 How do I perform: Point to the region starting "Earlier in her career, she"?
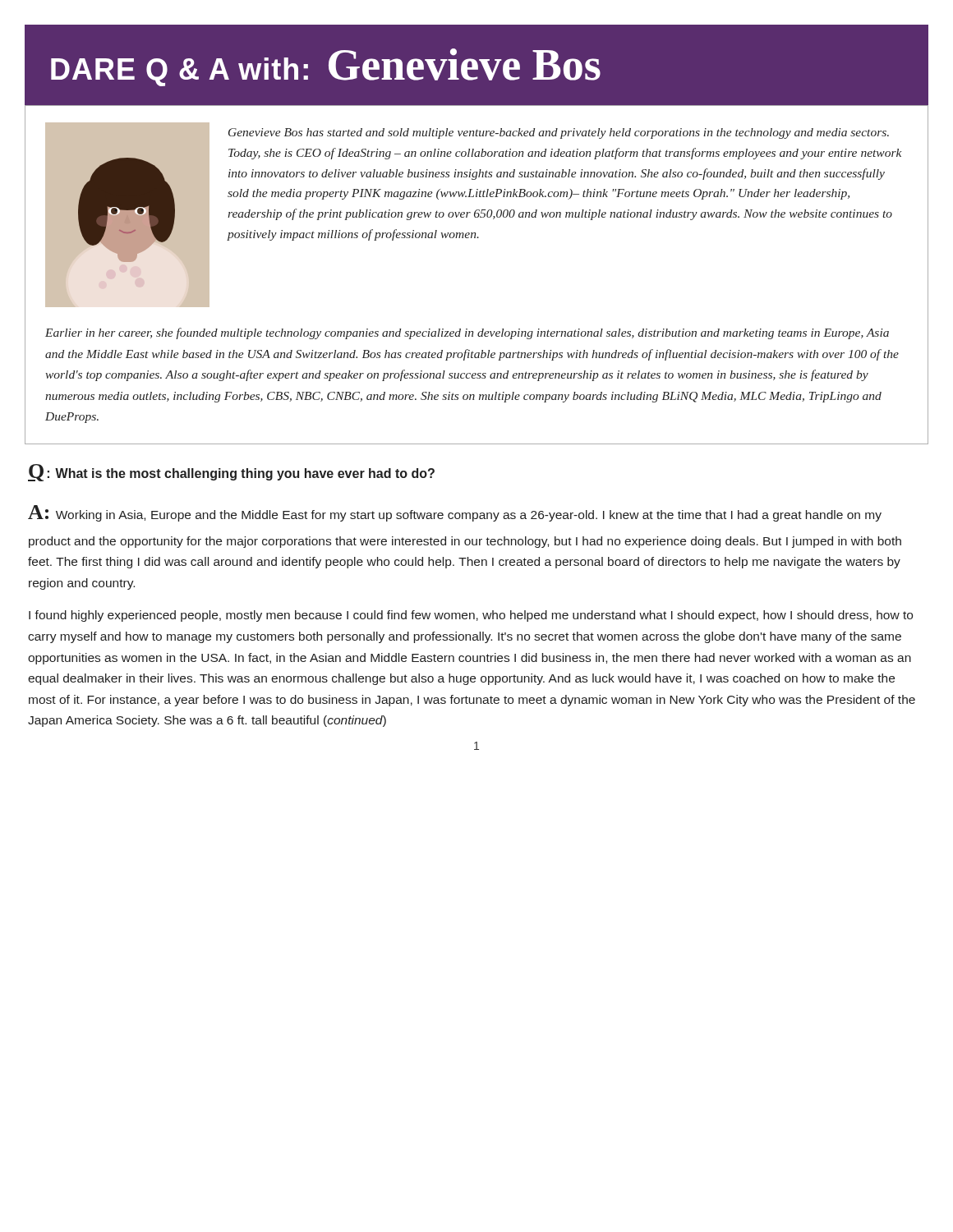point(472,374)
